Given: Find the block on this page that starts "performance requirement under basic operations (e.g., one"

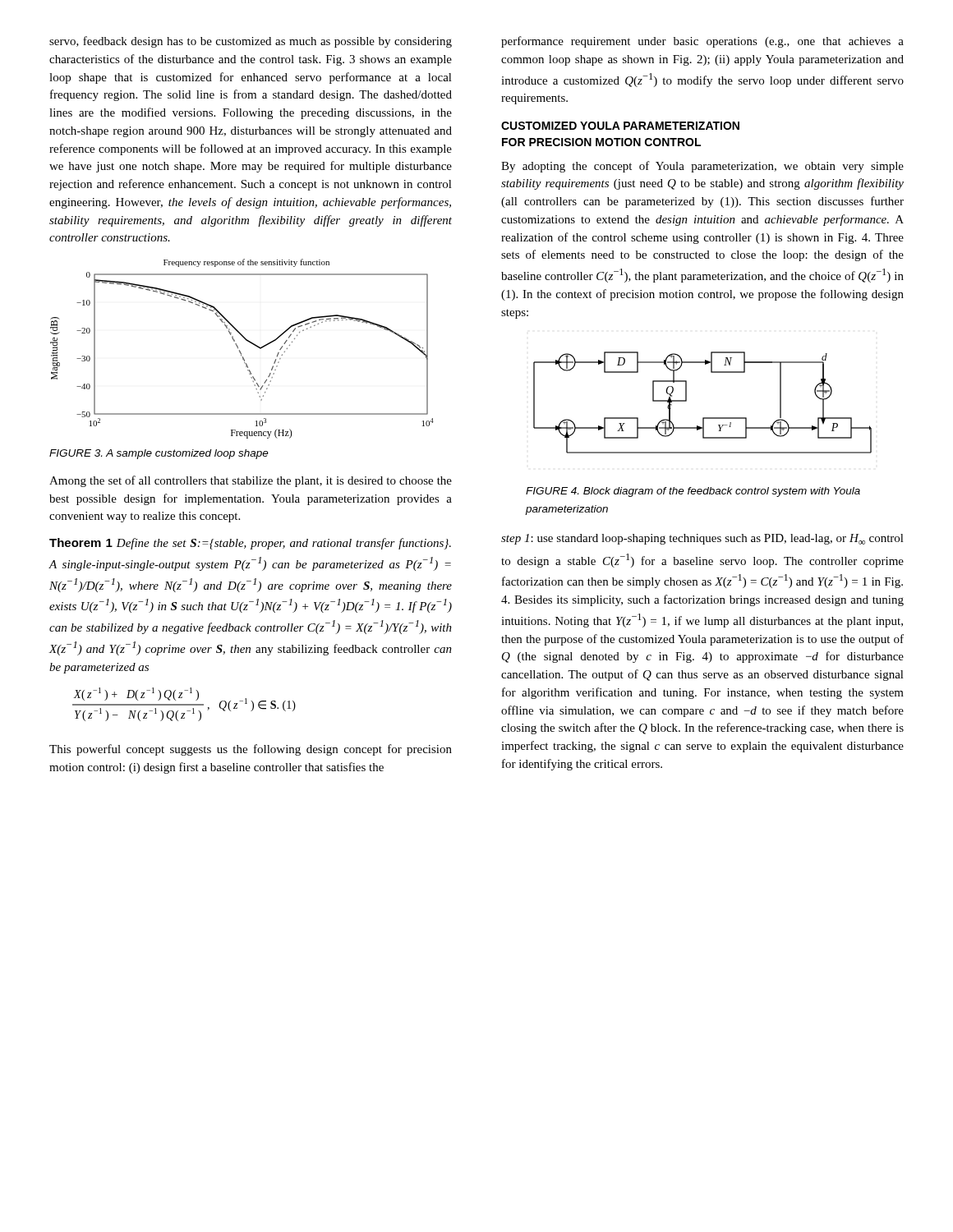Looking at the screenshot, I should pyautogui.click(x=702, y=70).
